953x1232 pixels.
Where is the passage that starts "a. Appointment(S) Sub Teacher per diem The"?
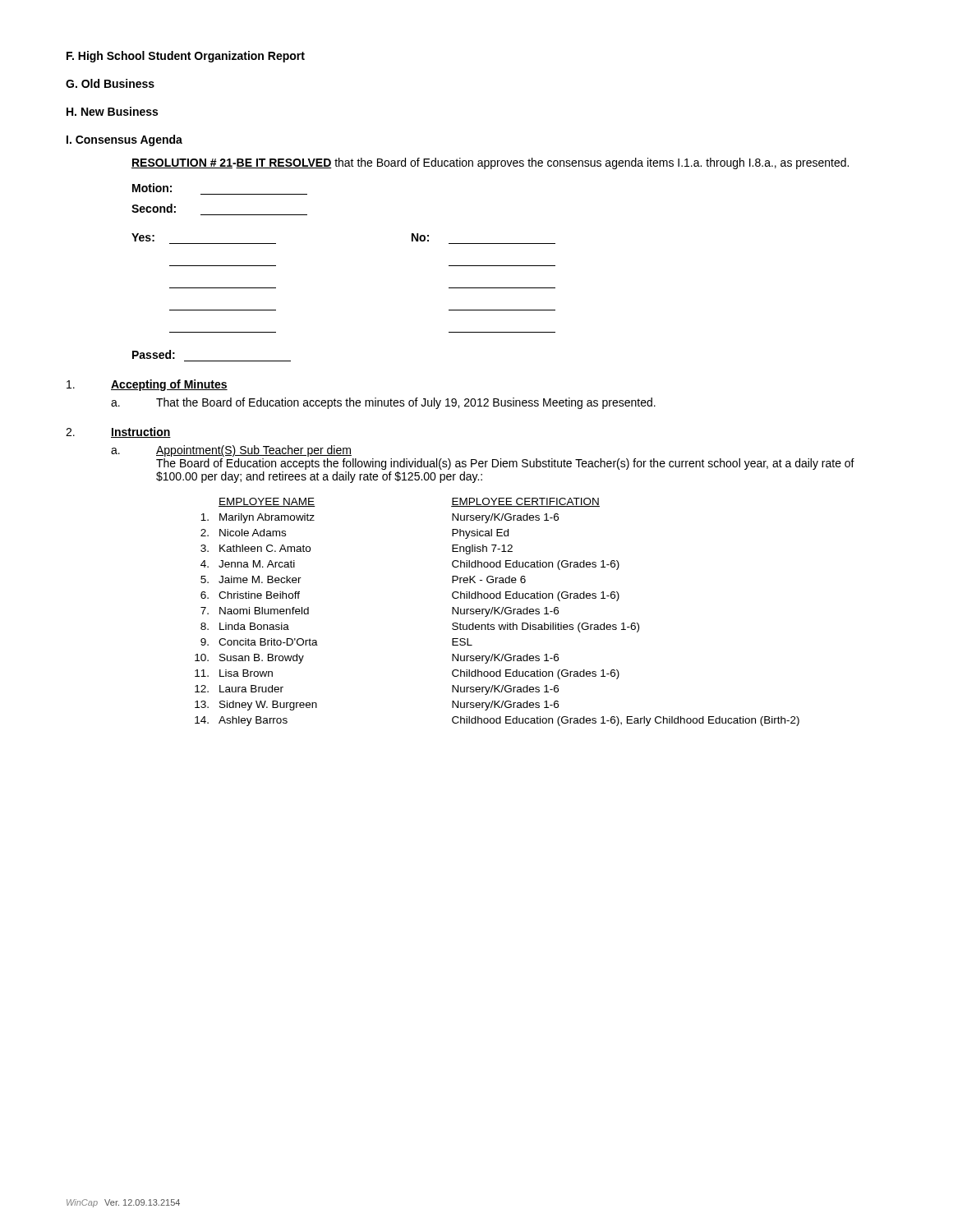point(499,463)
